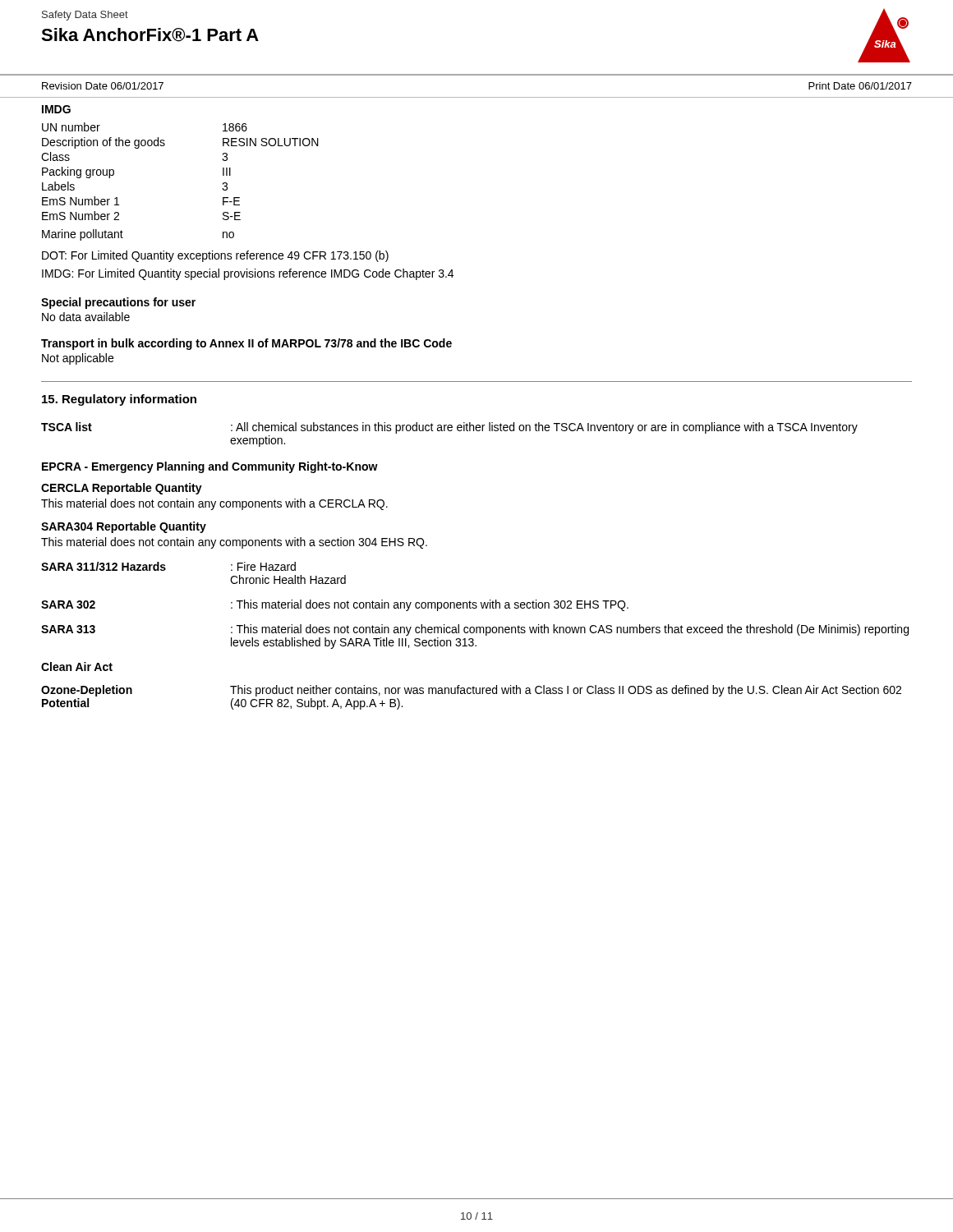
Task: Click on the section header that says "CERCLA Reportable Quantity"
Action: pos(121,488)
